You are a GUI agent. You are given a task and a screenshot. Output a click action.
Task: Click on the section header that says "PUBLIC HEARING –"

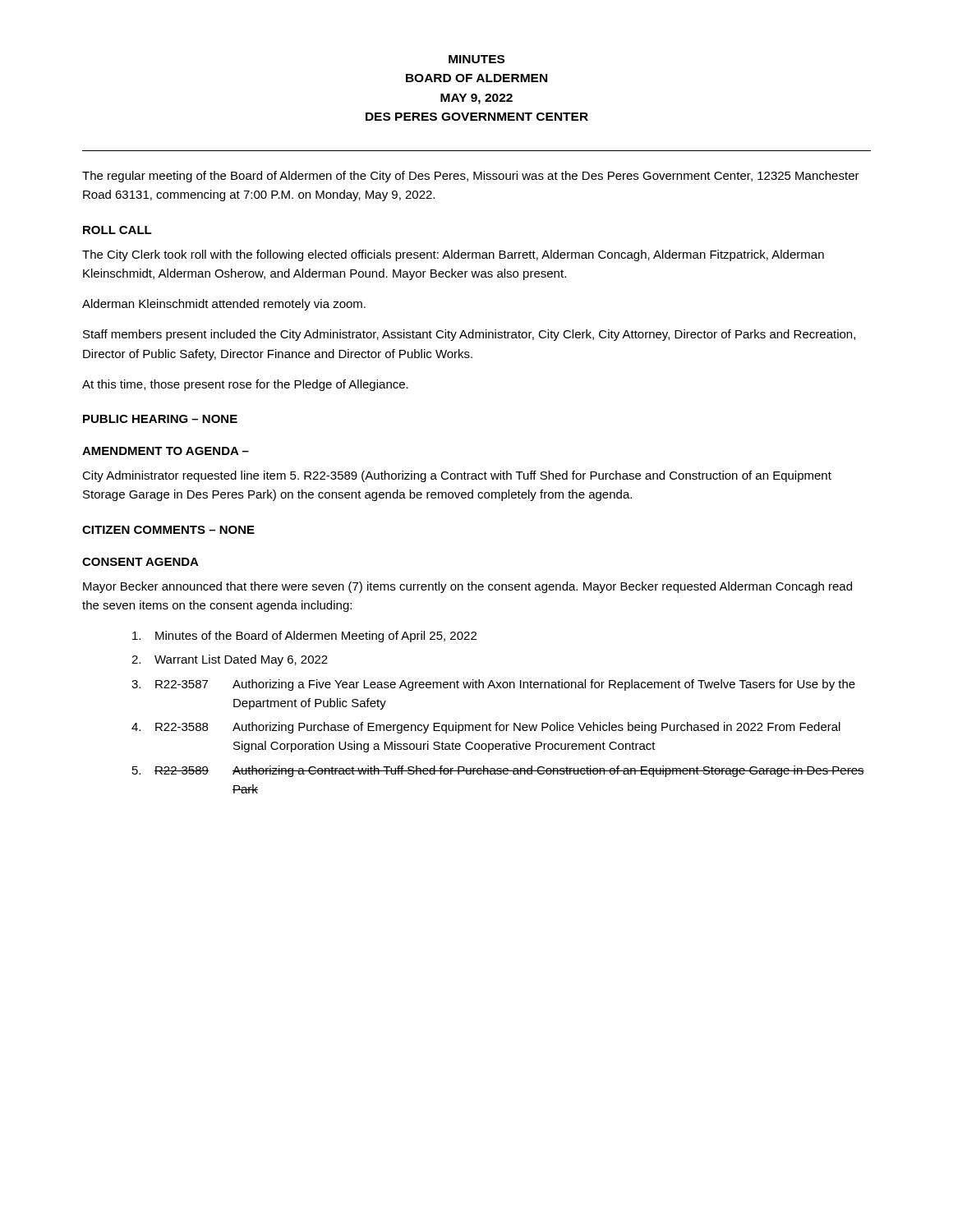pos(160,418)
